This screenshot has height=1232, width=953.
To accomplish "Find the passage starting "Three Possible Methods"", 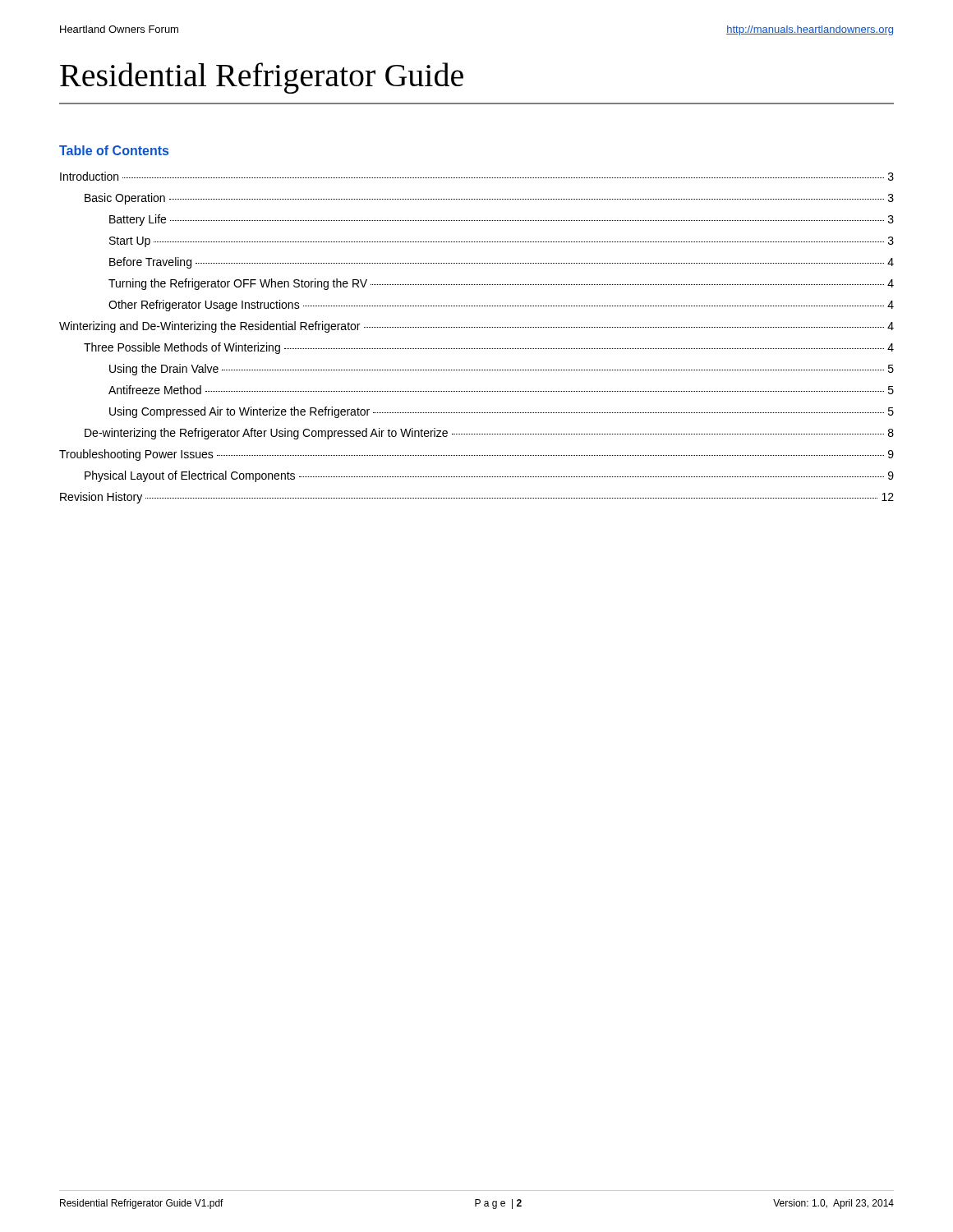I will pos(489,348).
